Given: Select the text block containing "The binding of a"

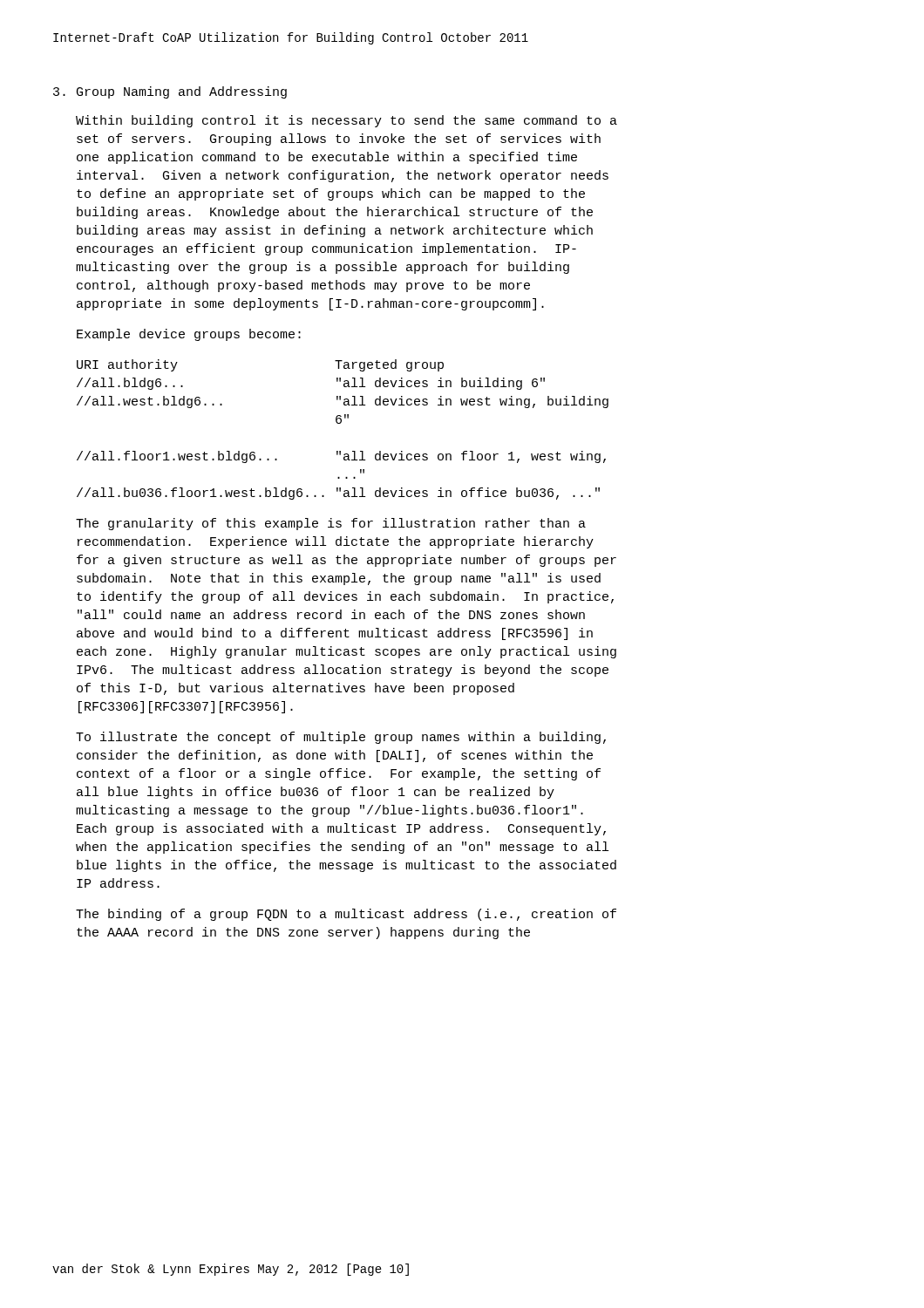Looking at the screenshot, I should click(335, 924).
